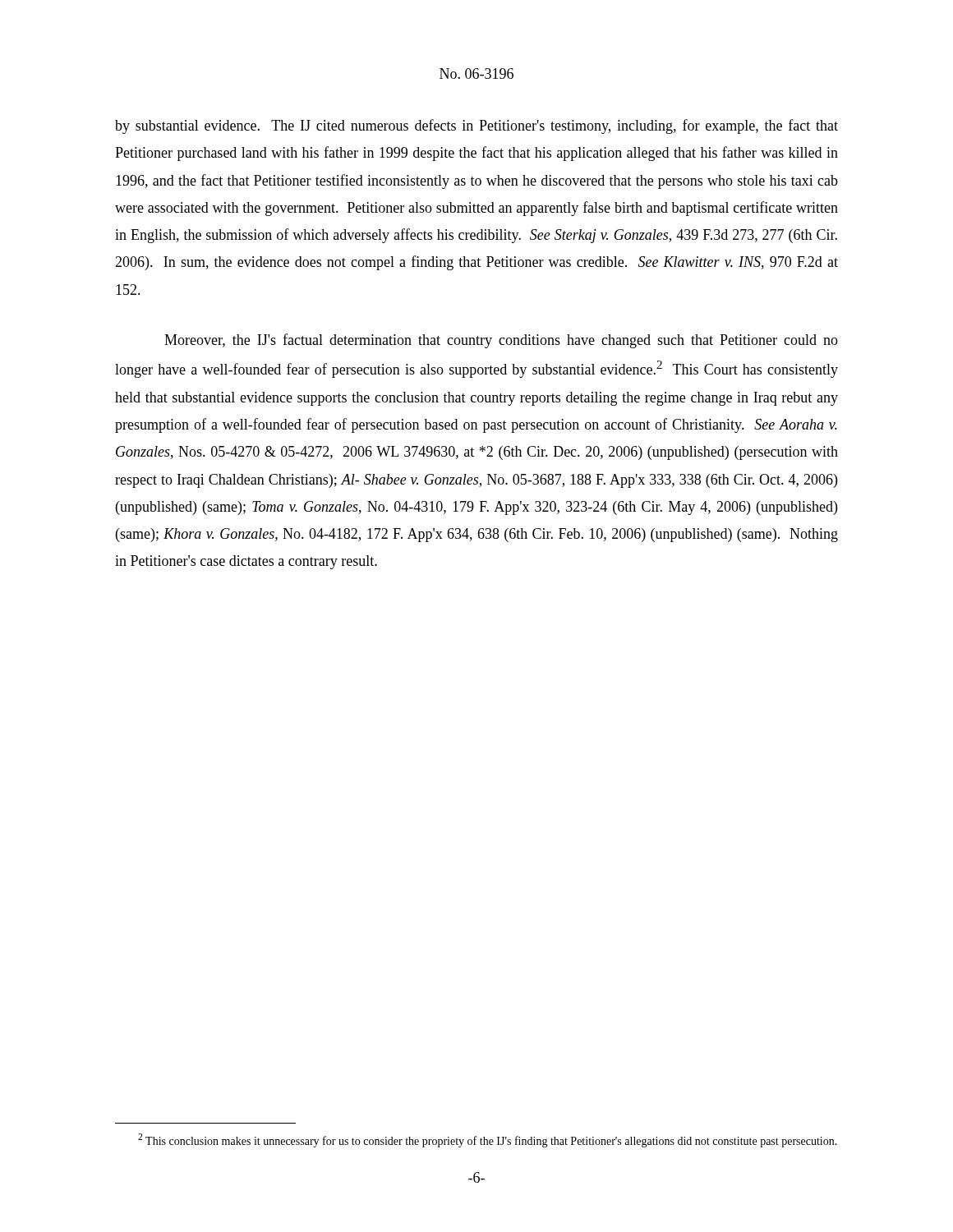Point to the block beginning "Moreover, the IJ's factual"
The width and height of the screenshot is (953, 1232).
(x=476, y=451)
